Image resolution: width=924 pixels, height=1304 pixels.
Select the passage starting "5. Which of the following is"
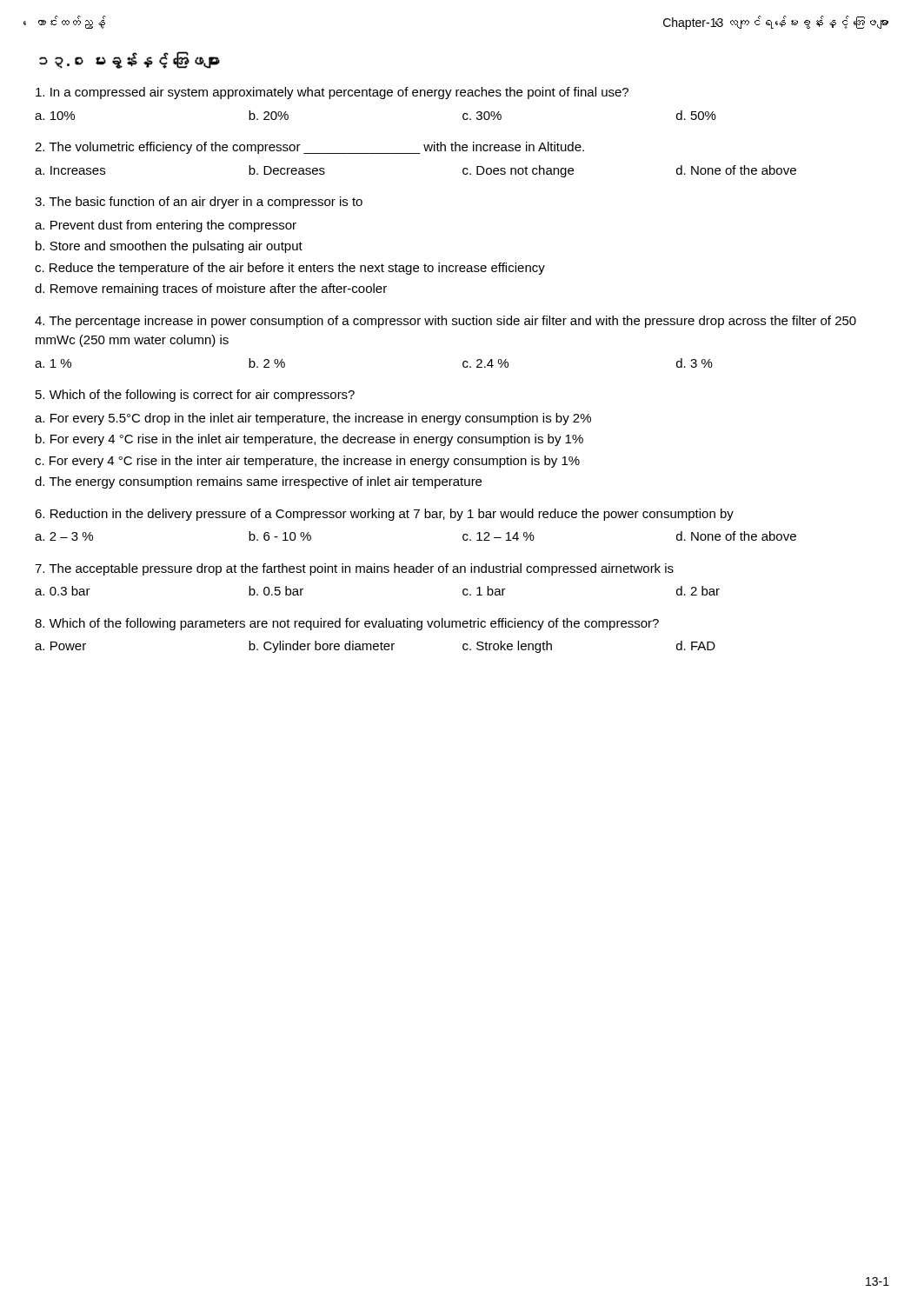click(462, 438)
